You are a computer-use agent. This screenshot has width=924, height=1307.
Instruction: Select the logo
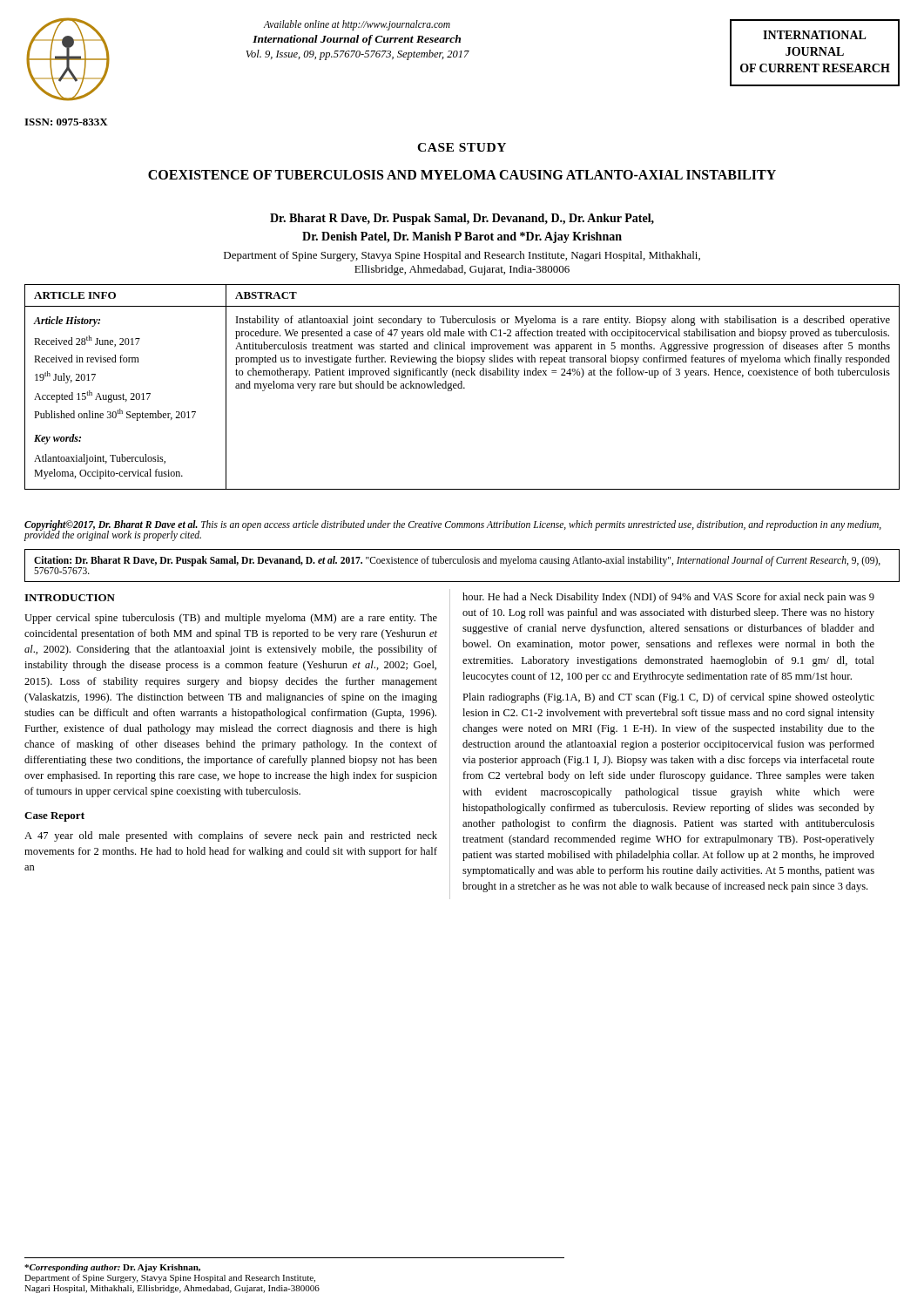[68, 59]
